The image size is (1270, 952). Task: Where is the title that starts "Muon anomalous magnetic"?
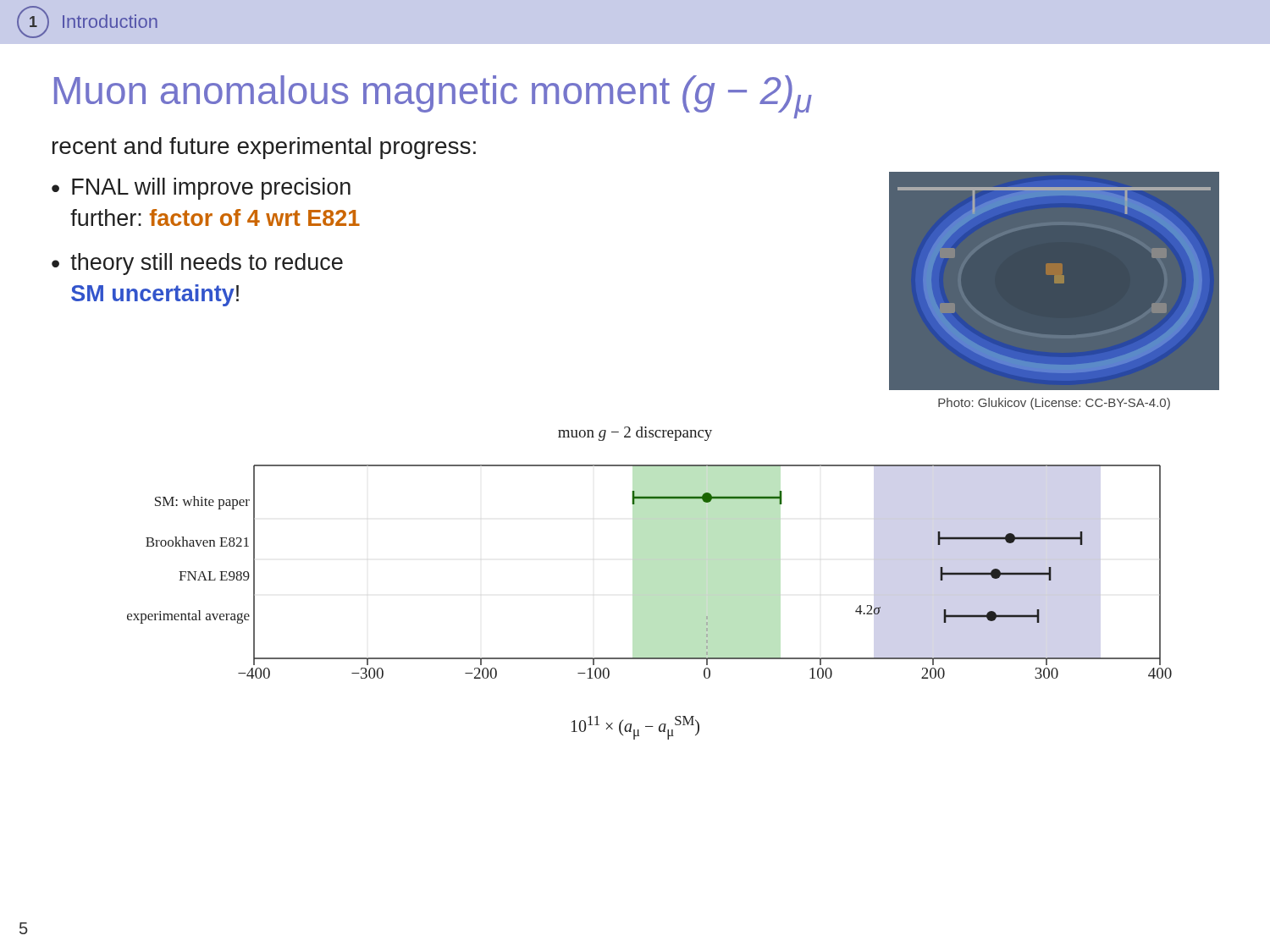point(431,94)
